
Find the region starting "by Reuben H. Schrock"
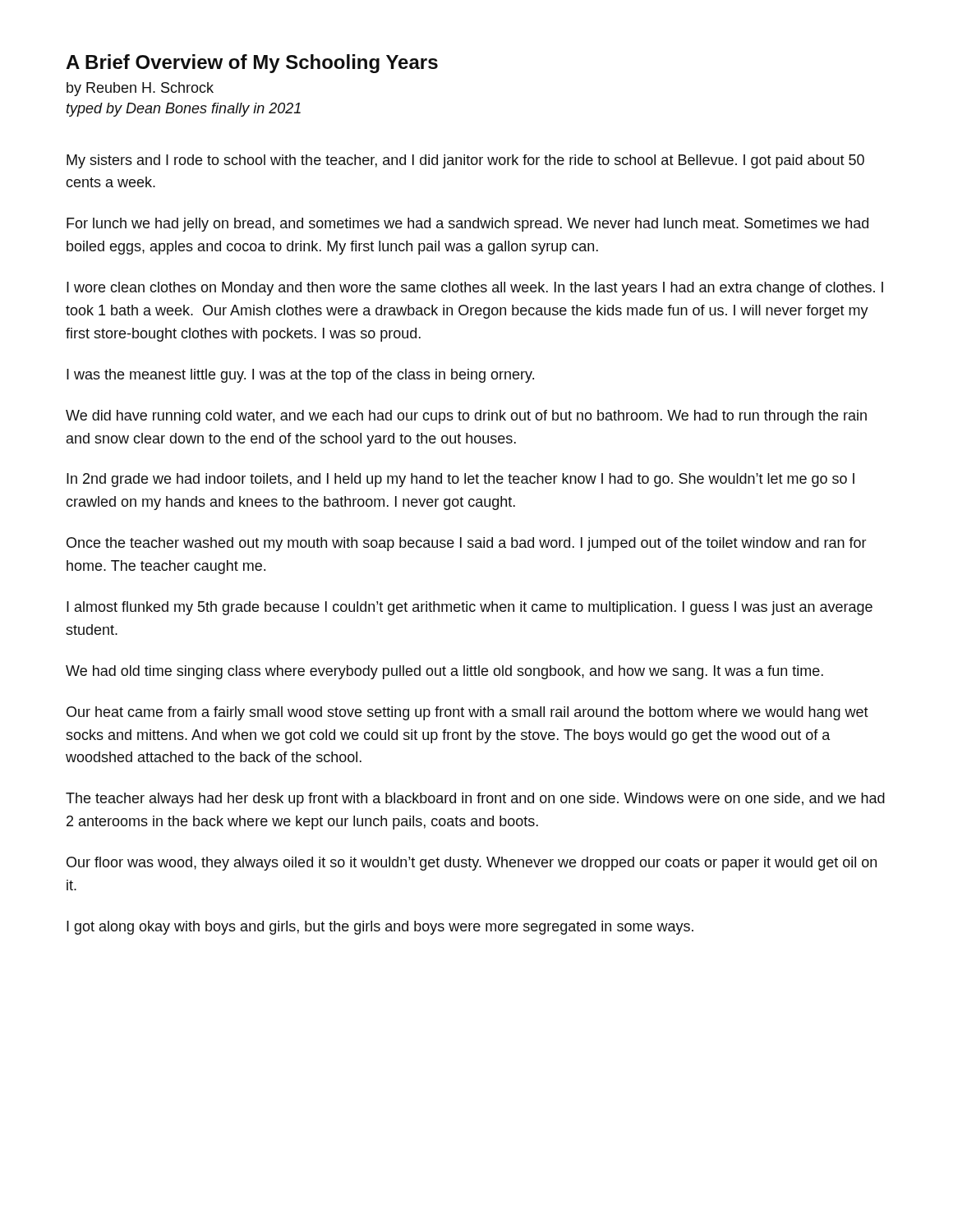click(x=140, y=88)
